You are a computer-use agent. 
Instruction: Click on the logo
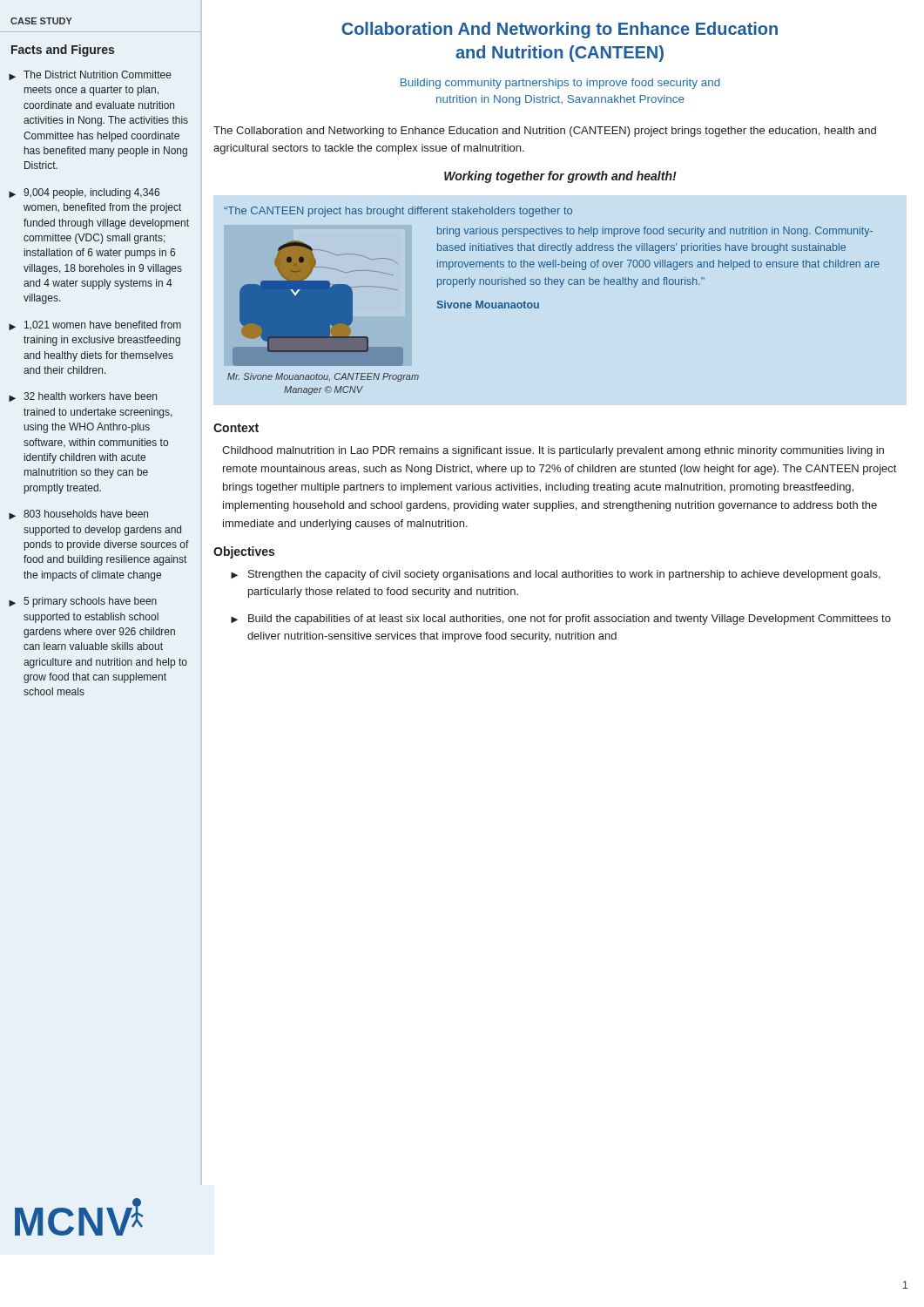coord(107,1220)
